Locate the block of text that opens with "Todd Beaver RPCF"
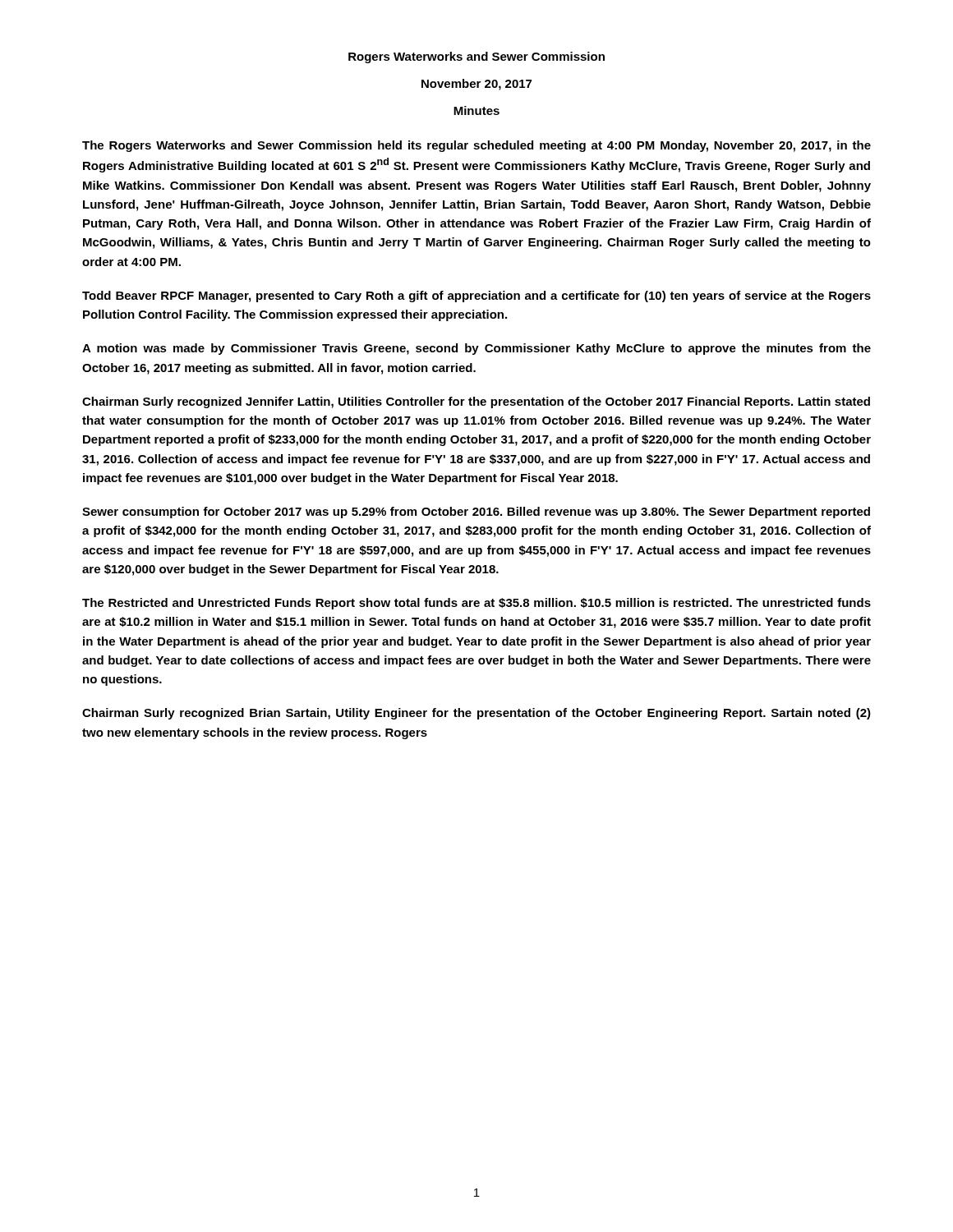 (476, 305)
